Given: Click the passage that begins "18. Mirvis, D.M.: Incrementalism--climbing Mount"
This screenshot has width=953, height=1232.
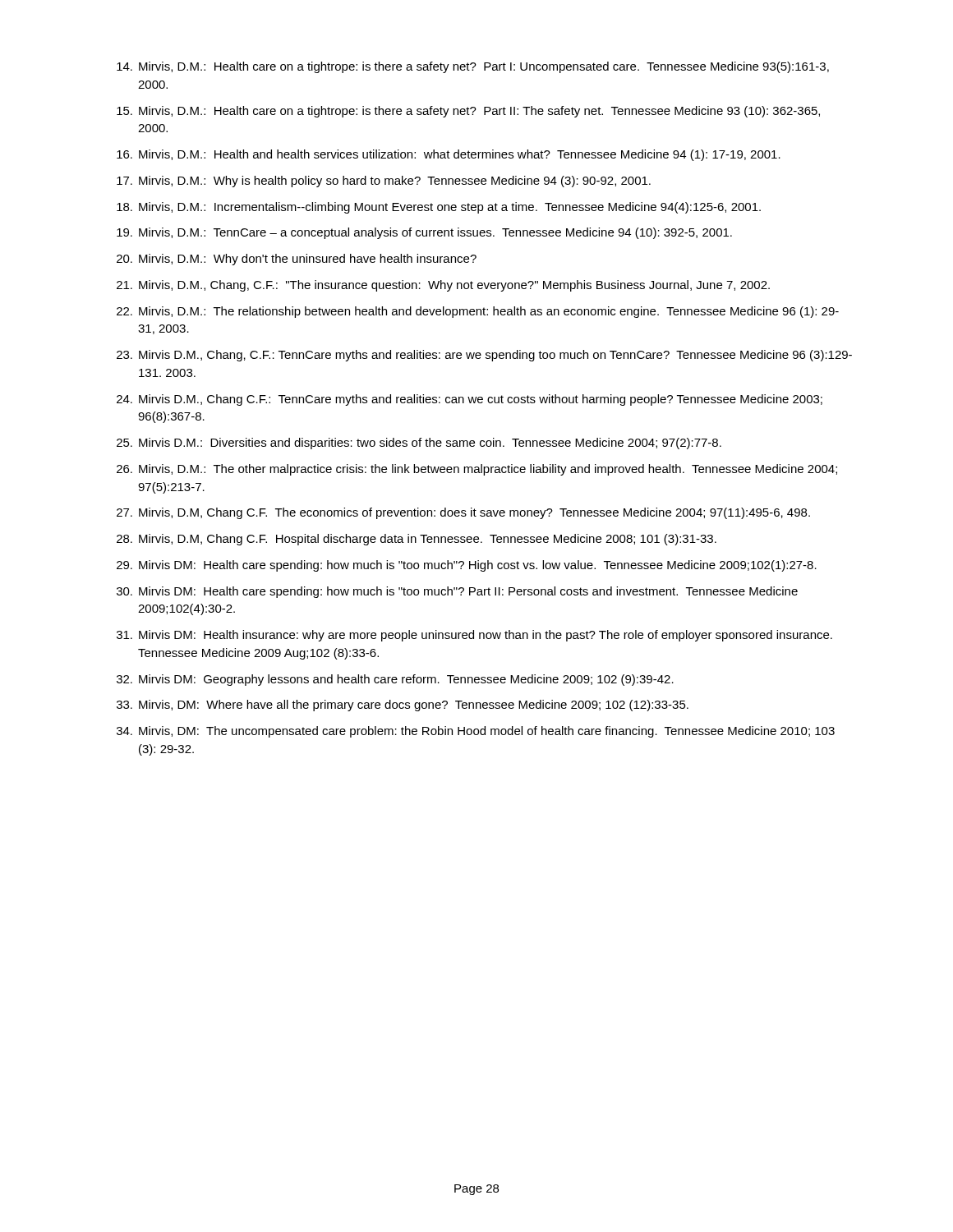Looking at the screenshot, I should pyautogui.click(x=476, y=206).
